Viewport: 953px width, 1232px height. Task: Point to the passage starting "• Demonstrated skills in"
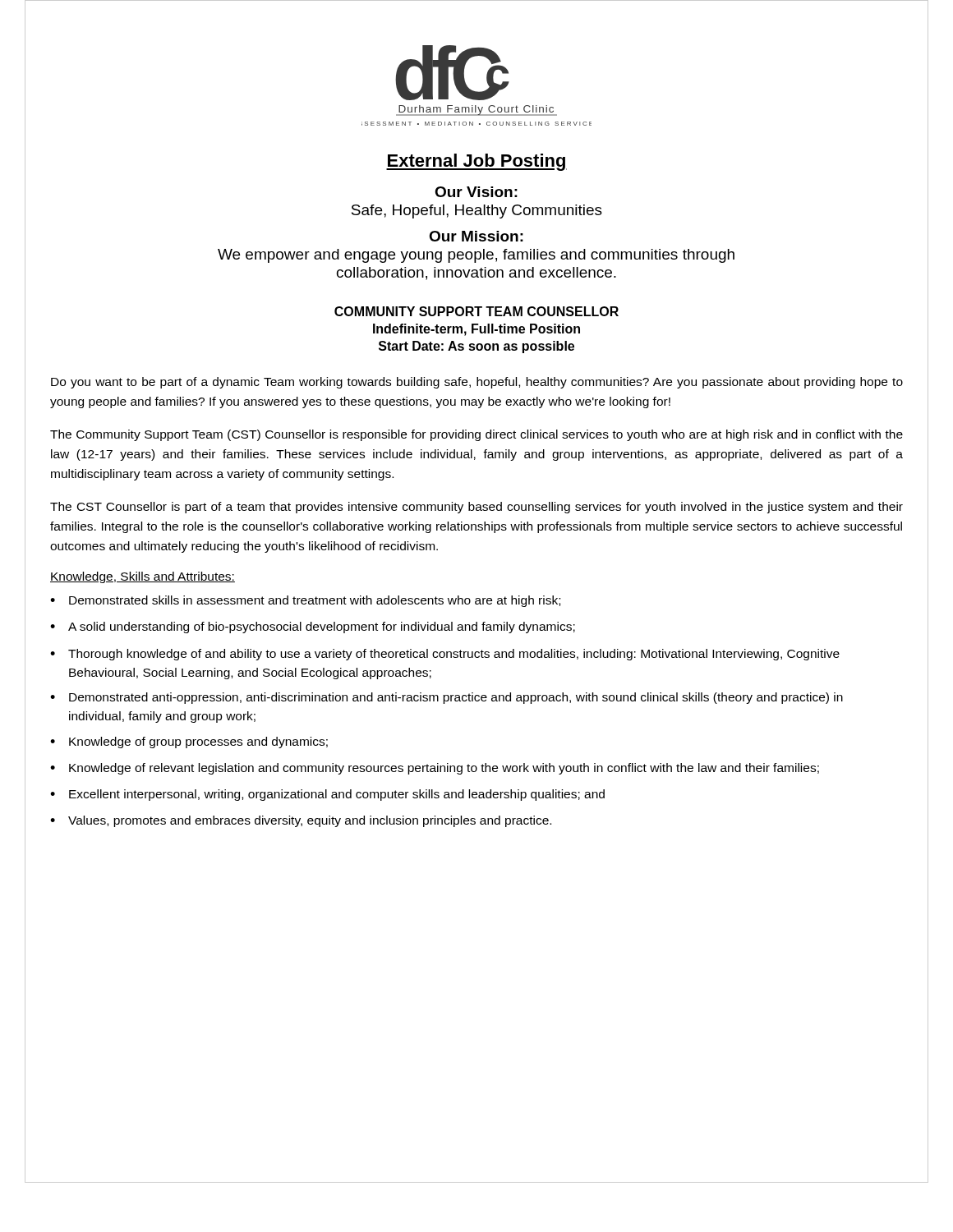[x=476, y=601]
